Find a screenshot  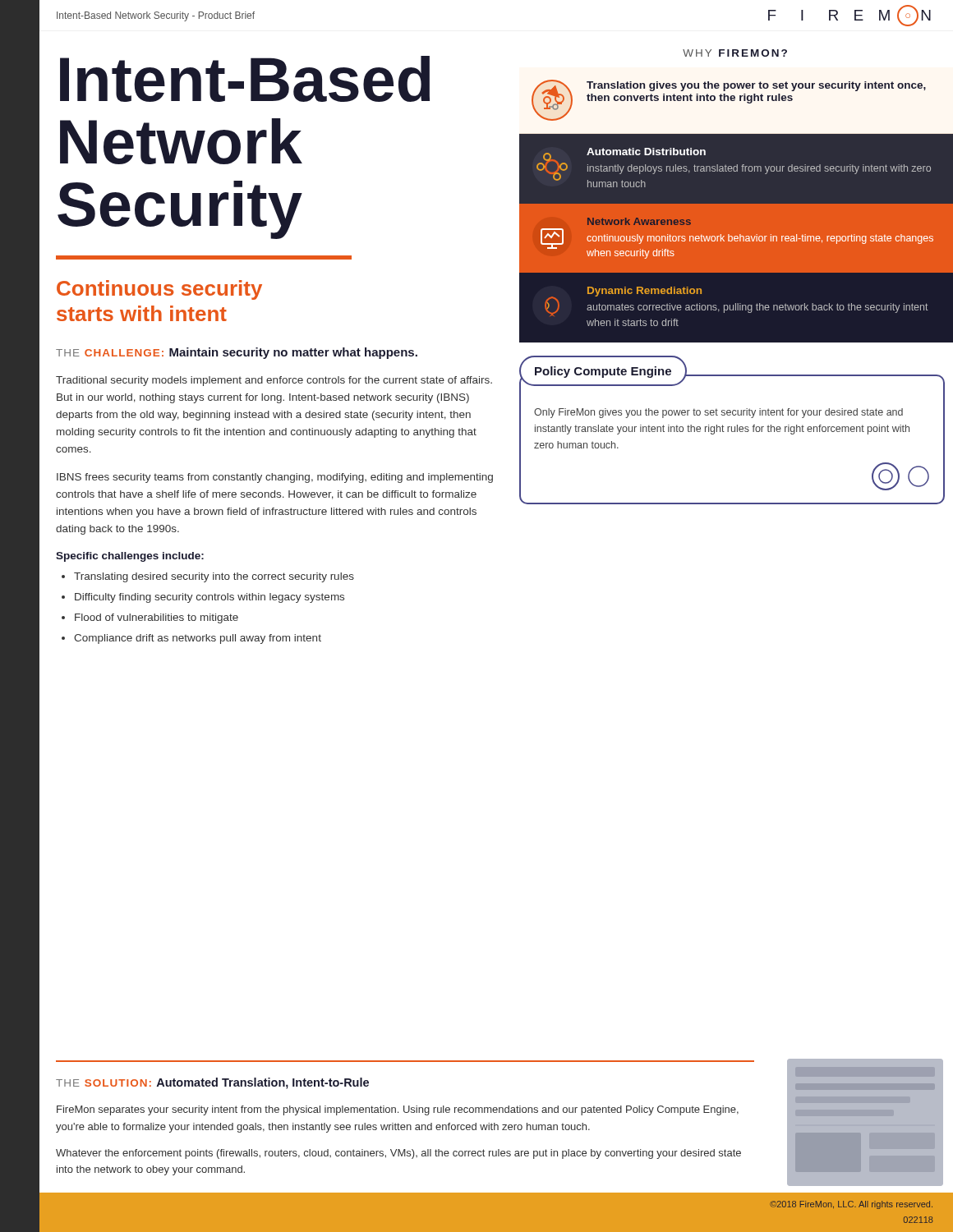pyautogui.click(x=865, y=1122)
